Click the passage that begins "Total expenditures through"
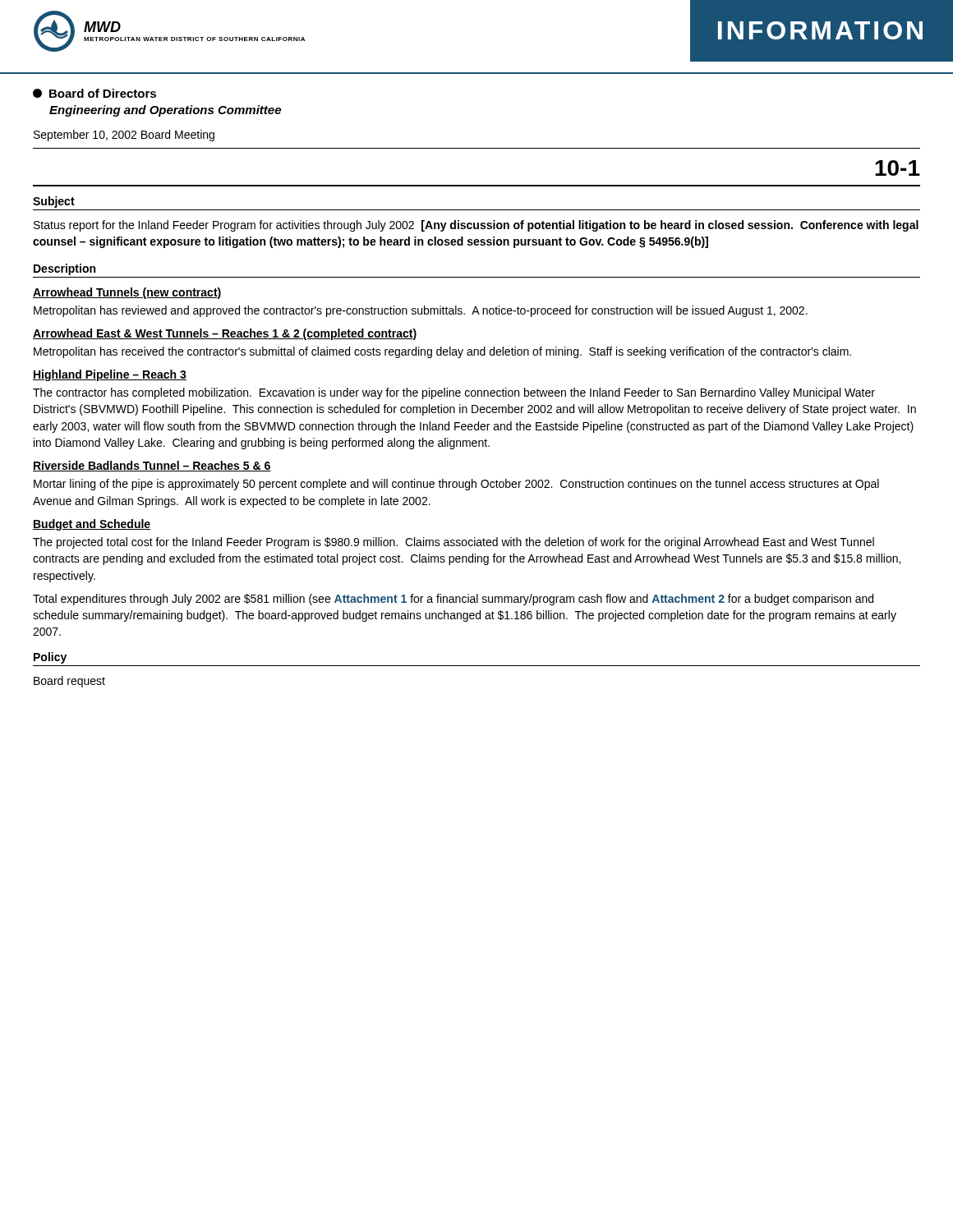This screenshot has height=1232, width=953. (465, 615)
